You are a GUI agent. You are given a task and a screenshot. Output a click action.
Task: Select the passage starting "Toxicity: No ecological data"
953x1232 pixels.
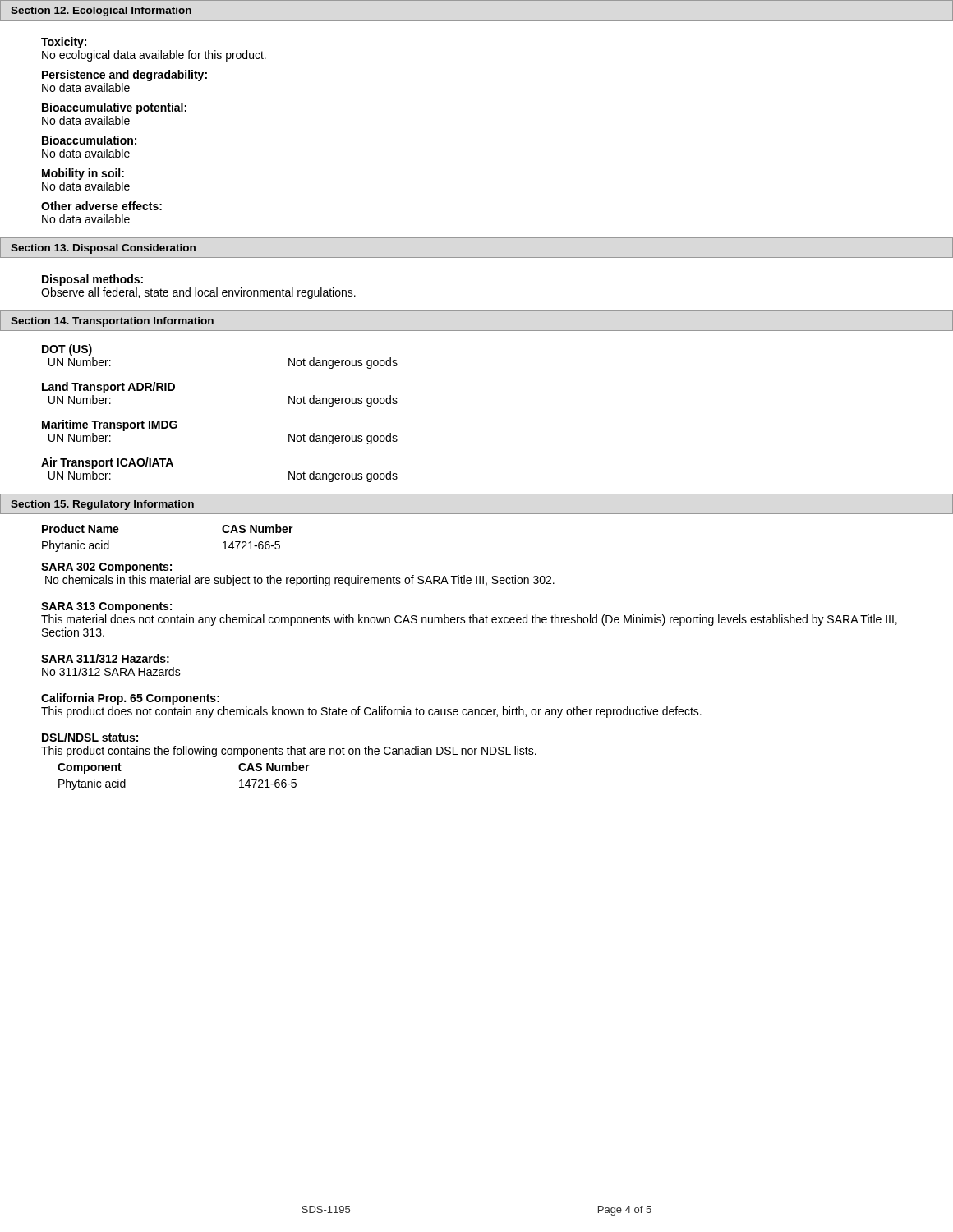pyautogui.click(x=64, y=43)
